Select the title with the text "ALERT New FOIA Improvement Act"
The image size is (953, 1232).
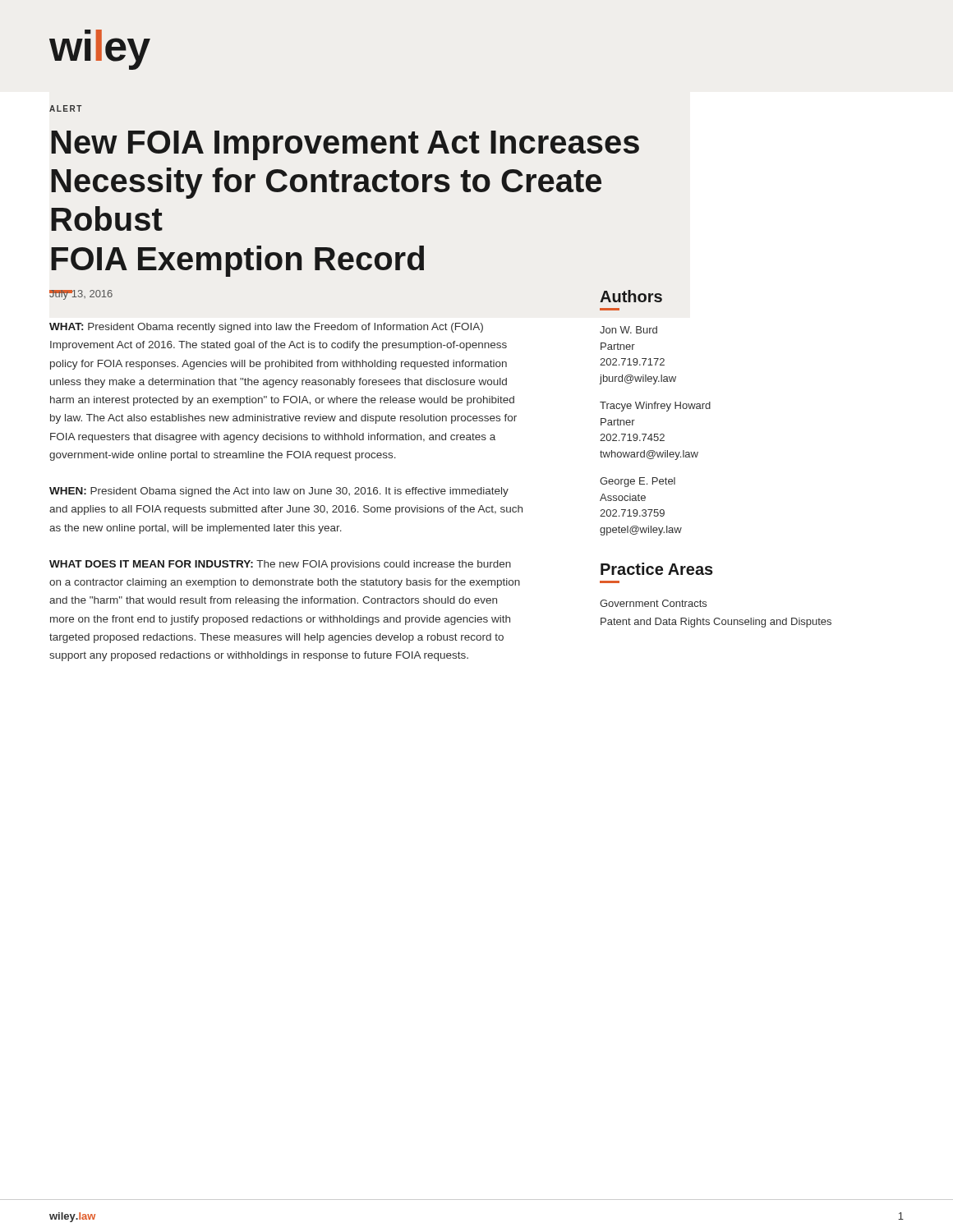370,199
